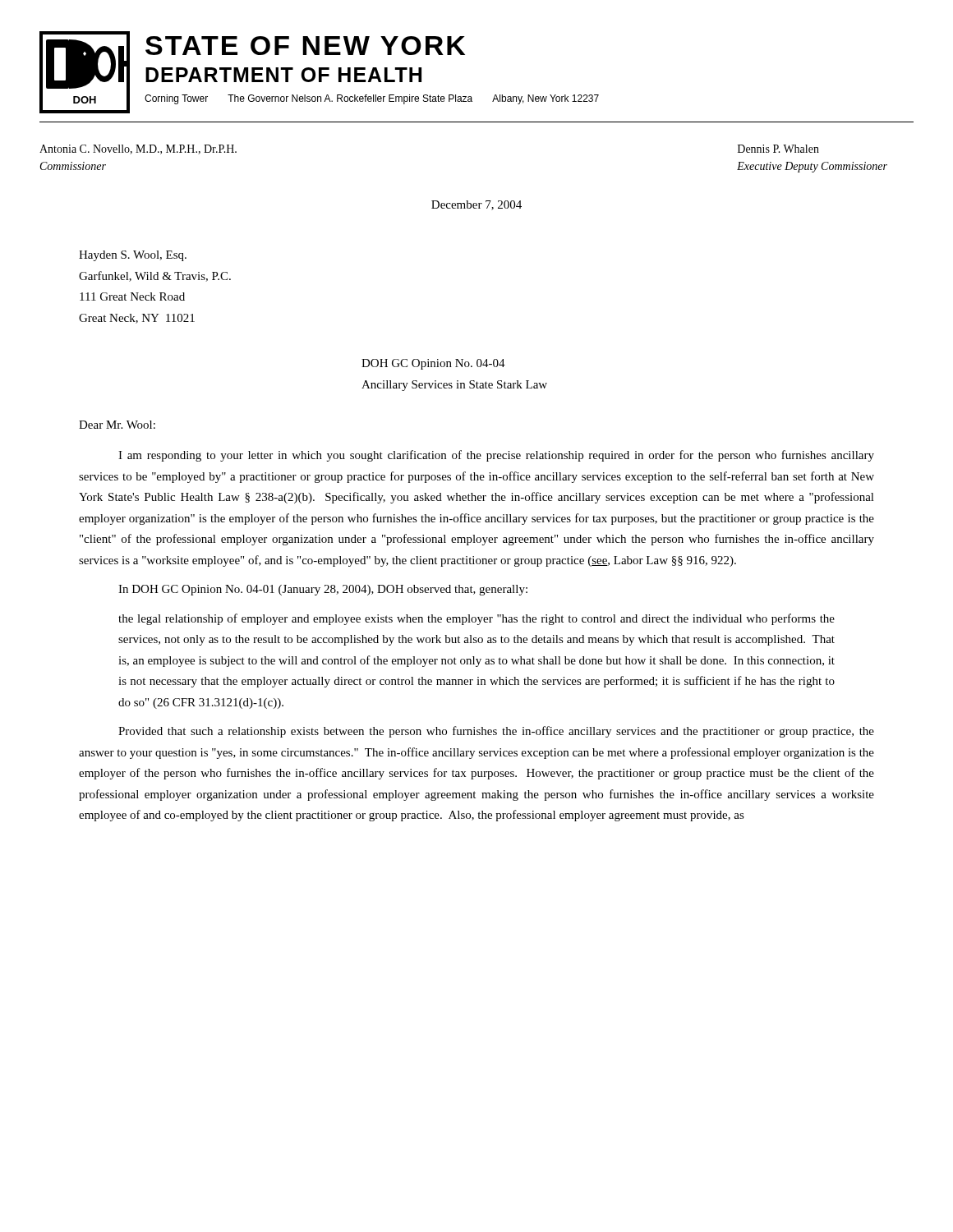The image size is (953, 1232).
Task: Select the text block containing "I am responding to your letter in"
Action: (x=476, y=508)
